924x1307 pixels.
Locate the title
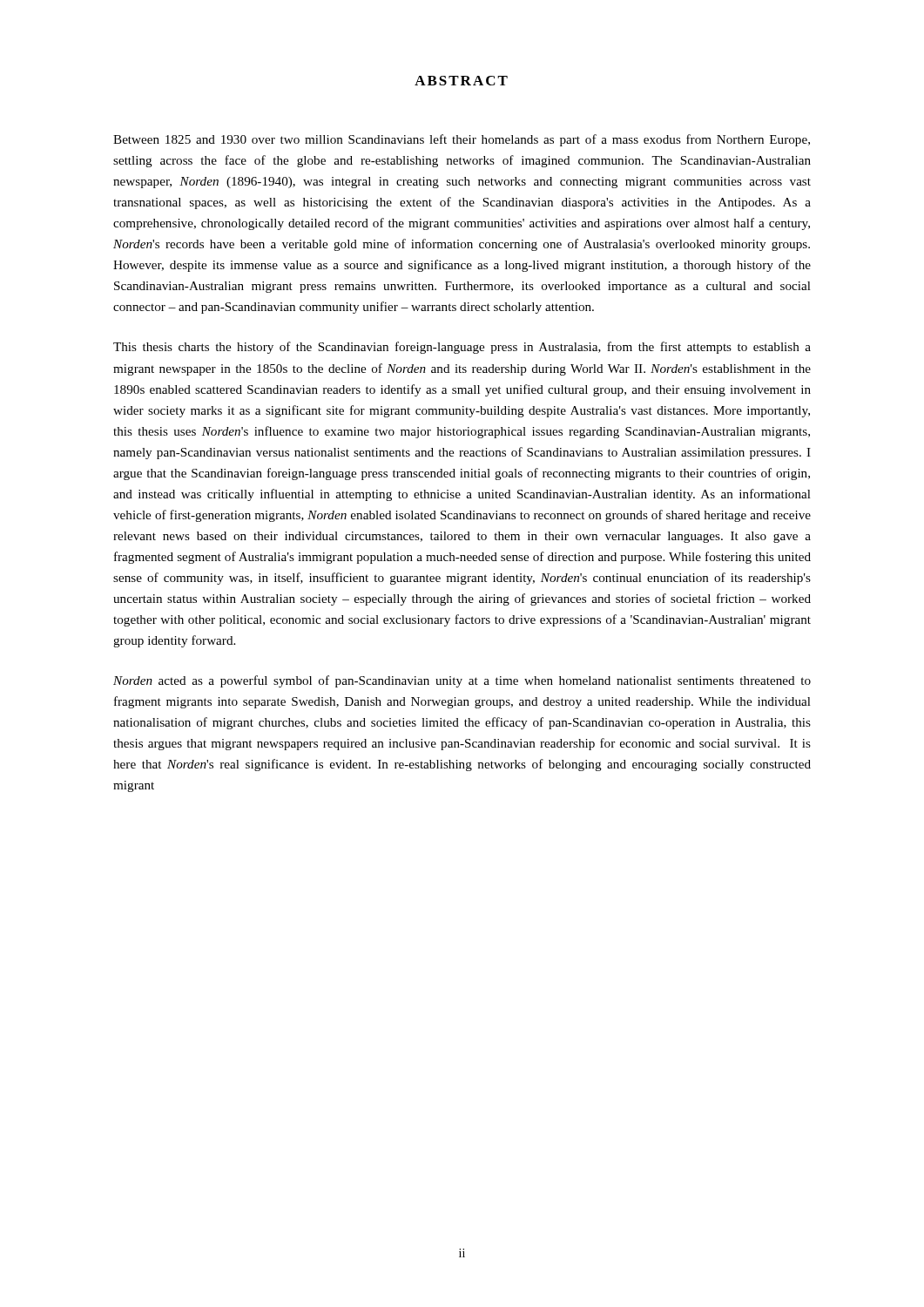pos(462,81)
